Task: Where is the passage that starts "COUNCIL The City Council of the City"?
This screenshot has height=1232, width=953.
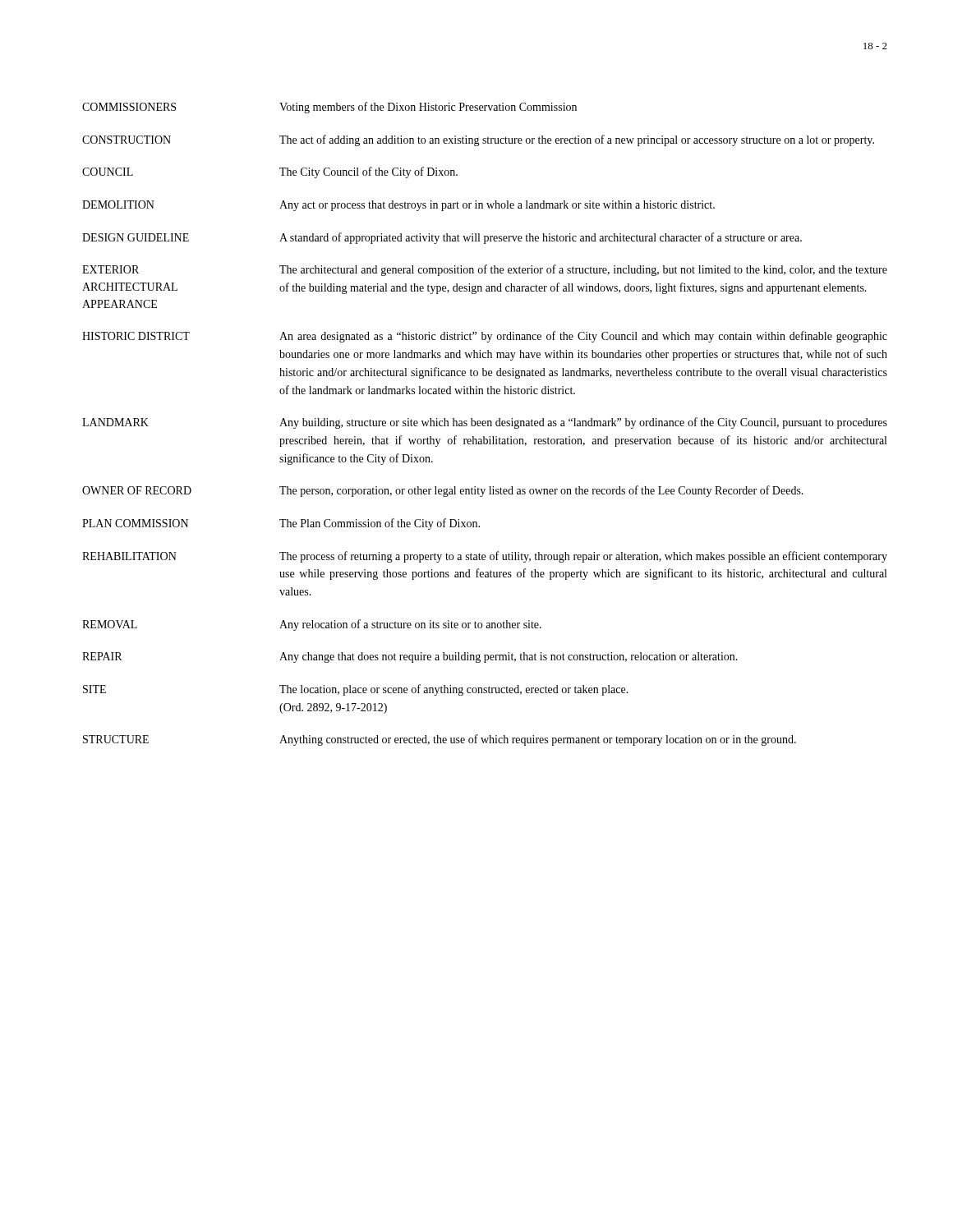Action: [x=105, y=172]
